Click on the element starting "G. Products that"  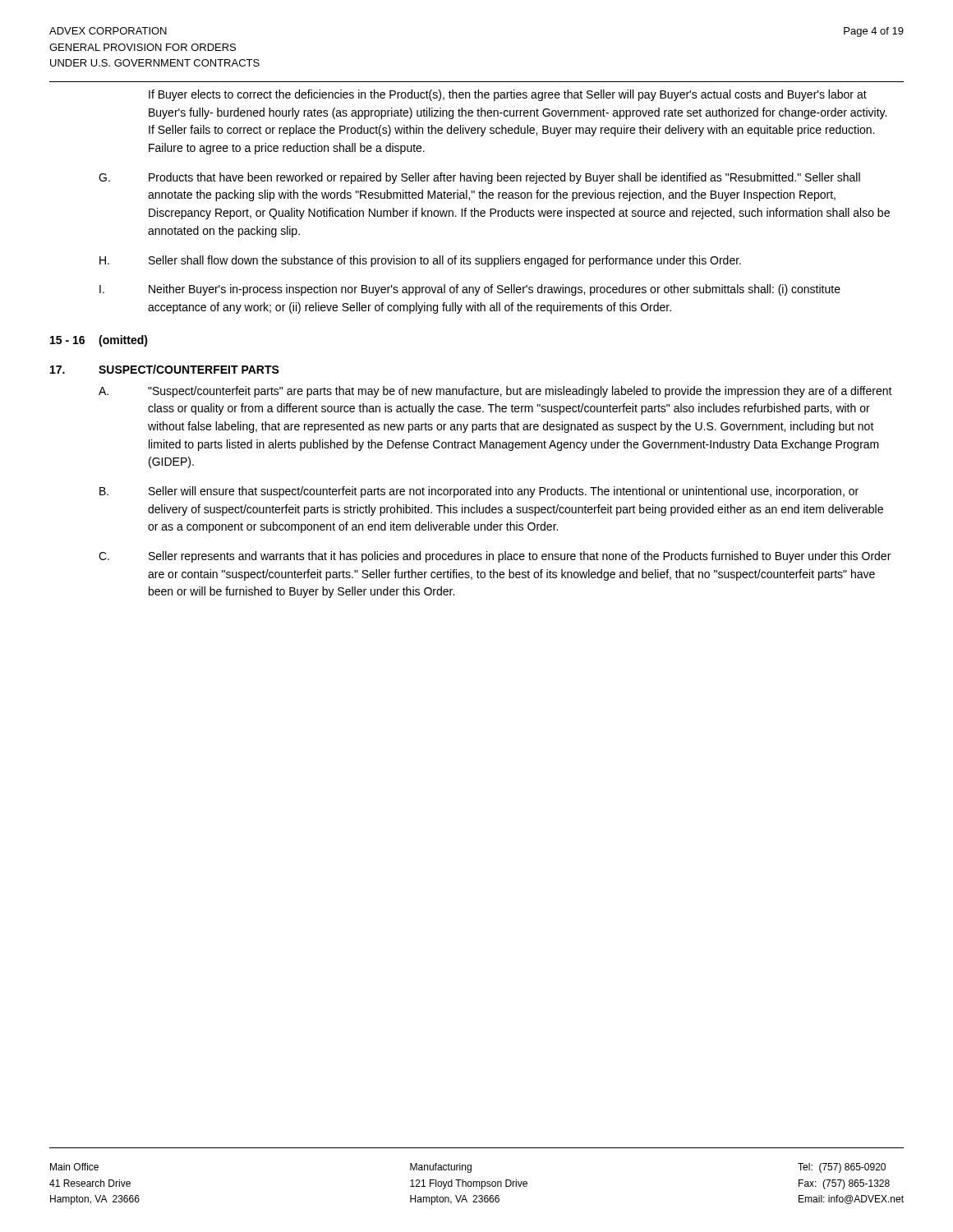[497, 205]
